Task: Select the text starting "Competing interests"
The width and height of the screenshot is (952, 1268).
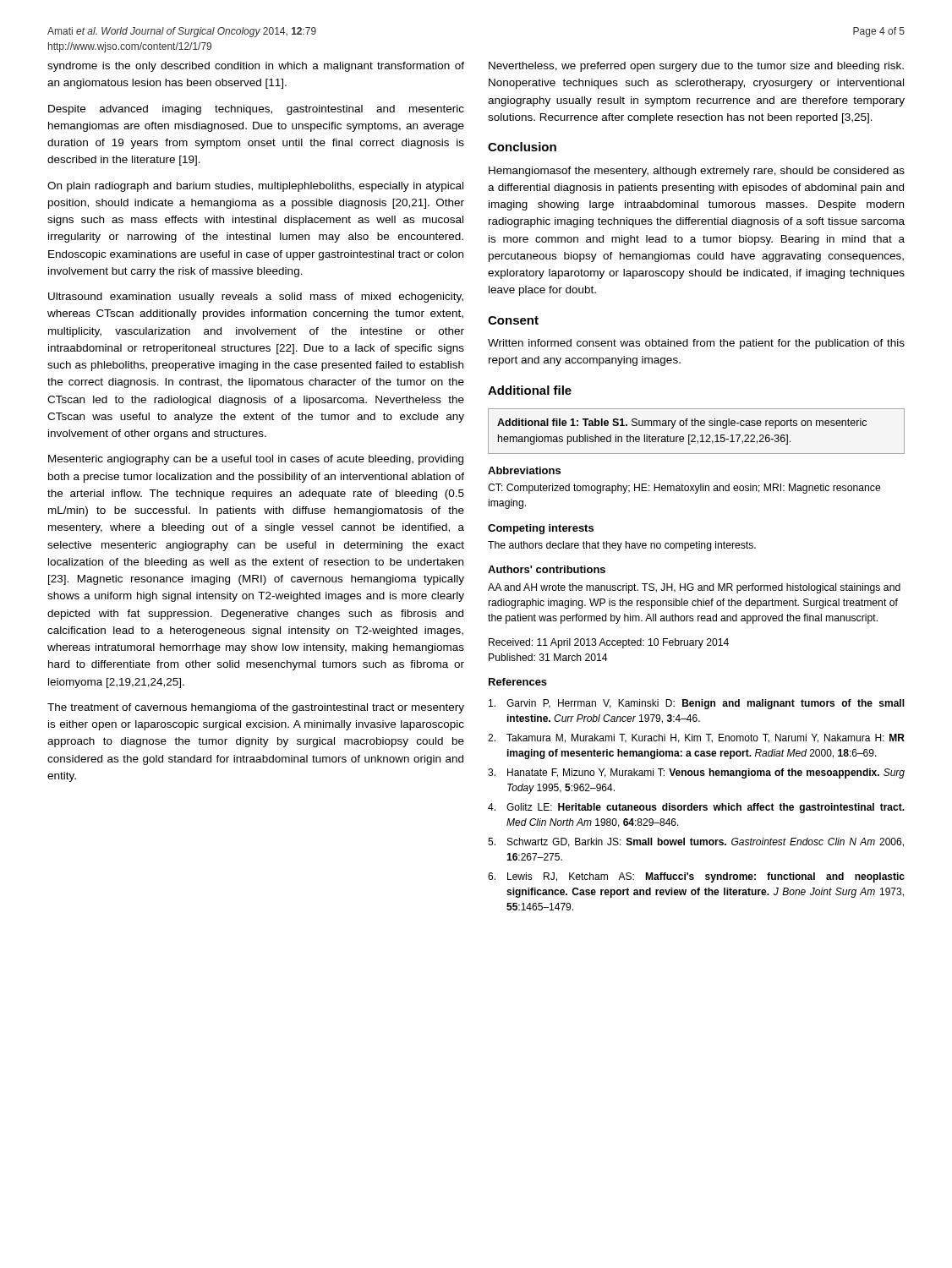Action: tap(541, 528)
